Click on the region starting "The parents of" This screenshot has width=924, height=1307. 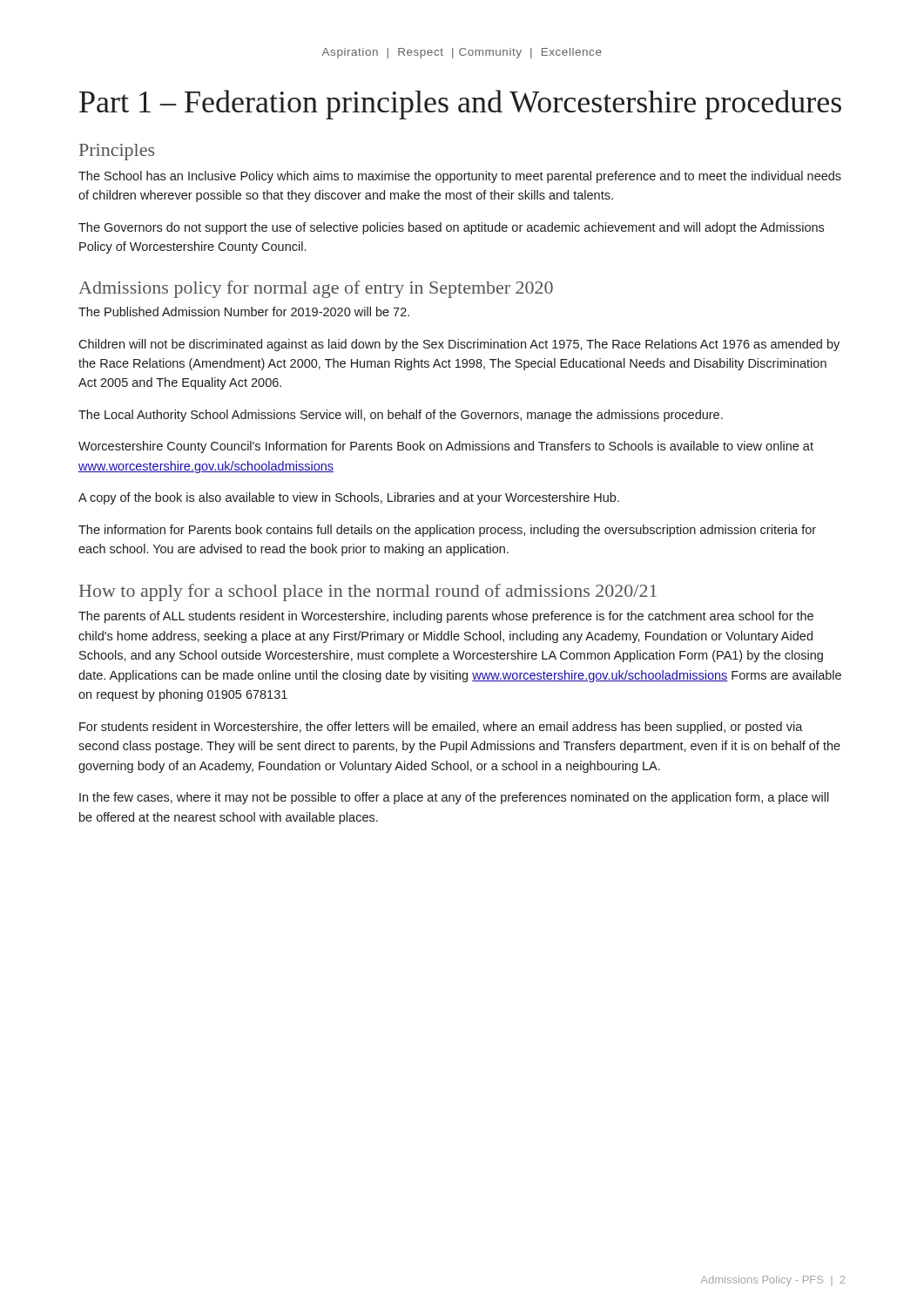[460, 655]
